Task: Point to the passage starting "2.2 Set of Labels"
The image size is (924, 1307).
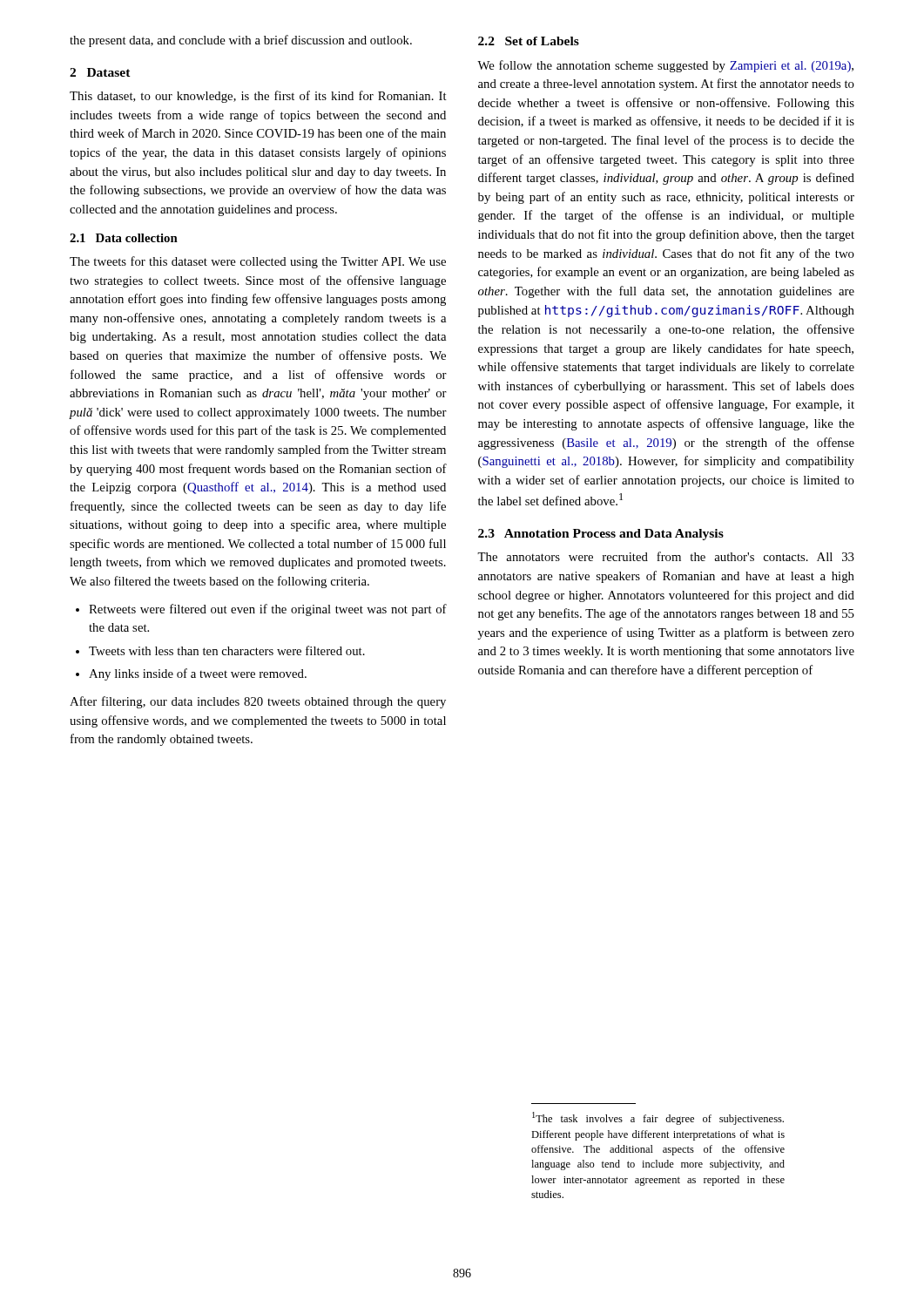Action: click(528, 41)
